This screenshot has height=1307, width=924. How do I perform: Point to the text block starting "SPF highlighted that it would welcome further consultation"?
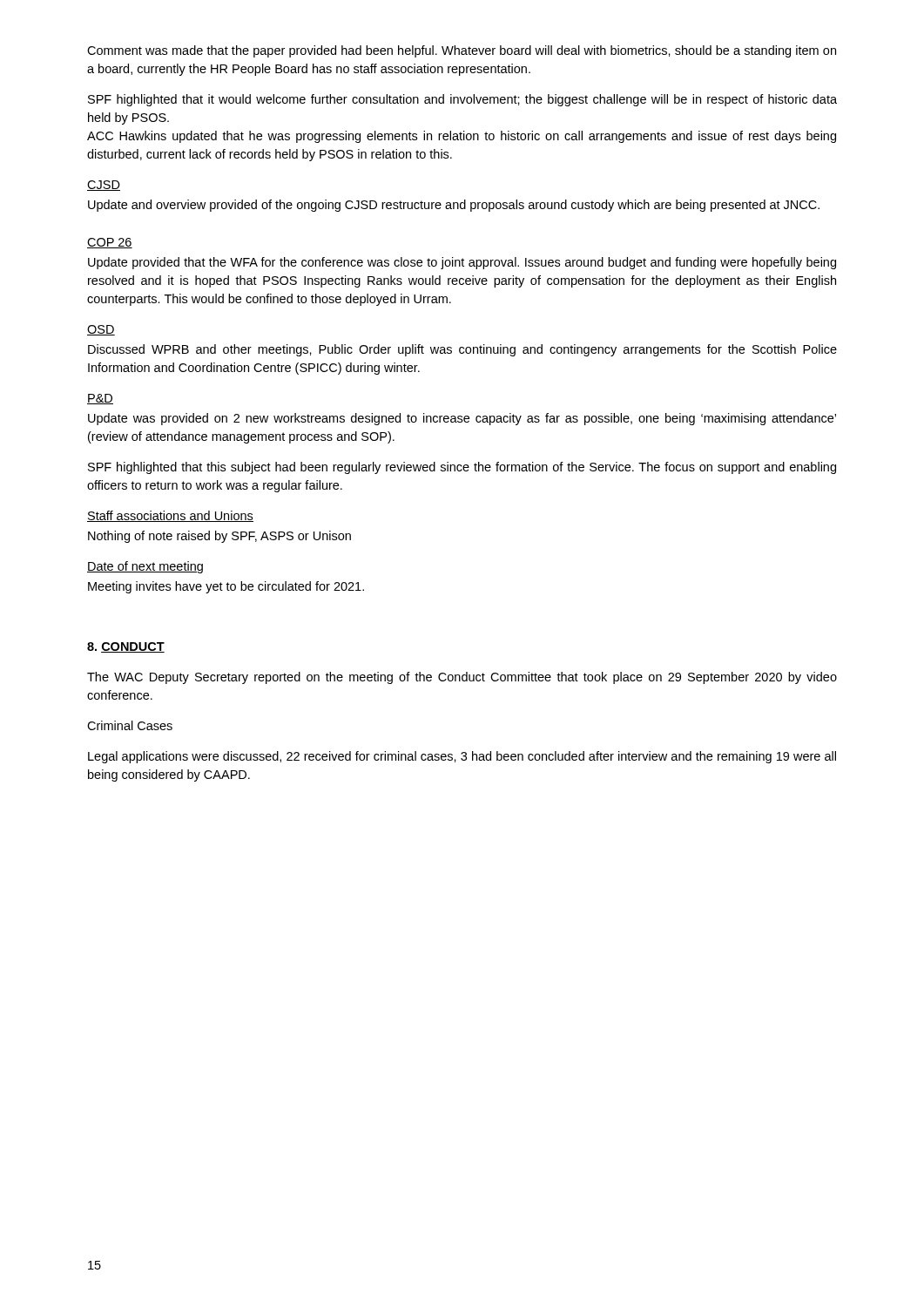click(x=462, y=127)
